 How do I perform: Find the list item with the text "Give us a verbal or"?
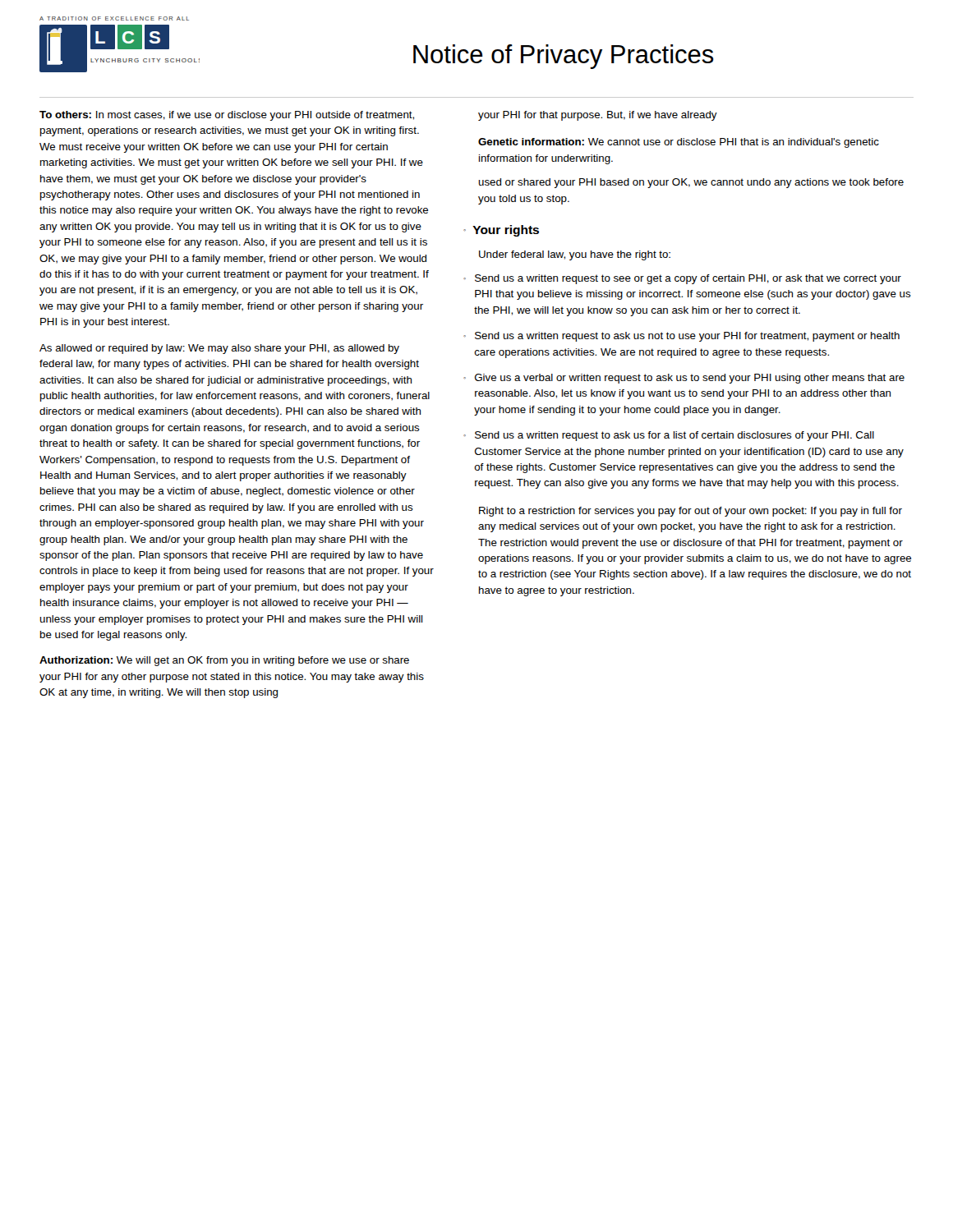[x=689, y=393]
